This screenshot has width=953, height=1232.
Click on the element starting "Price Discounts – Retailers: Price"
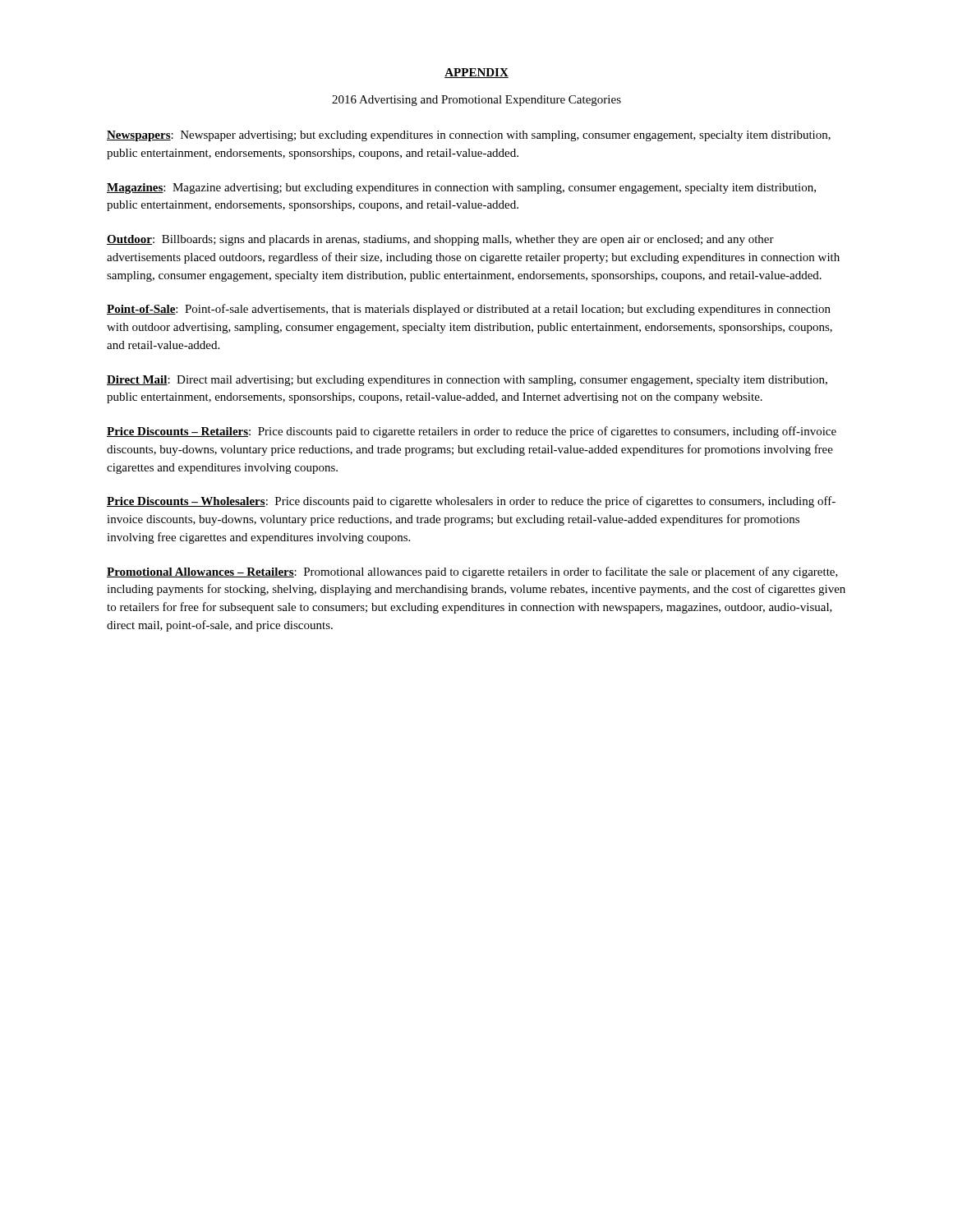(x=472, y=449)
